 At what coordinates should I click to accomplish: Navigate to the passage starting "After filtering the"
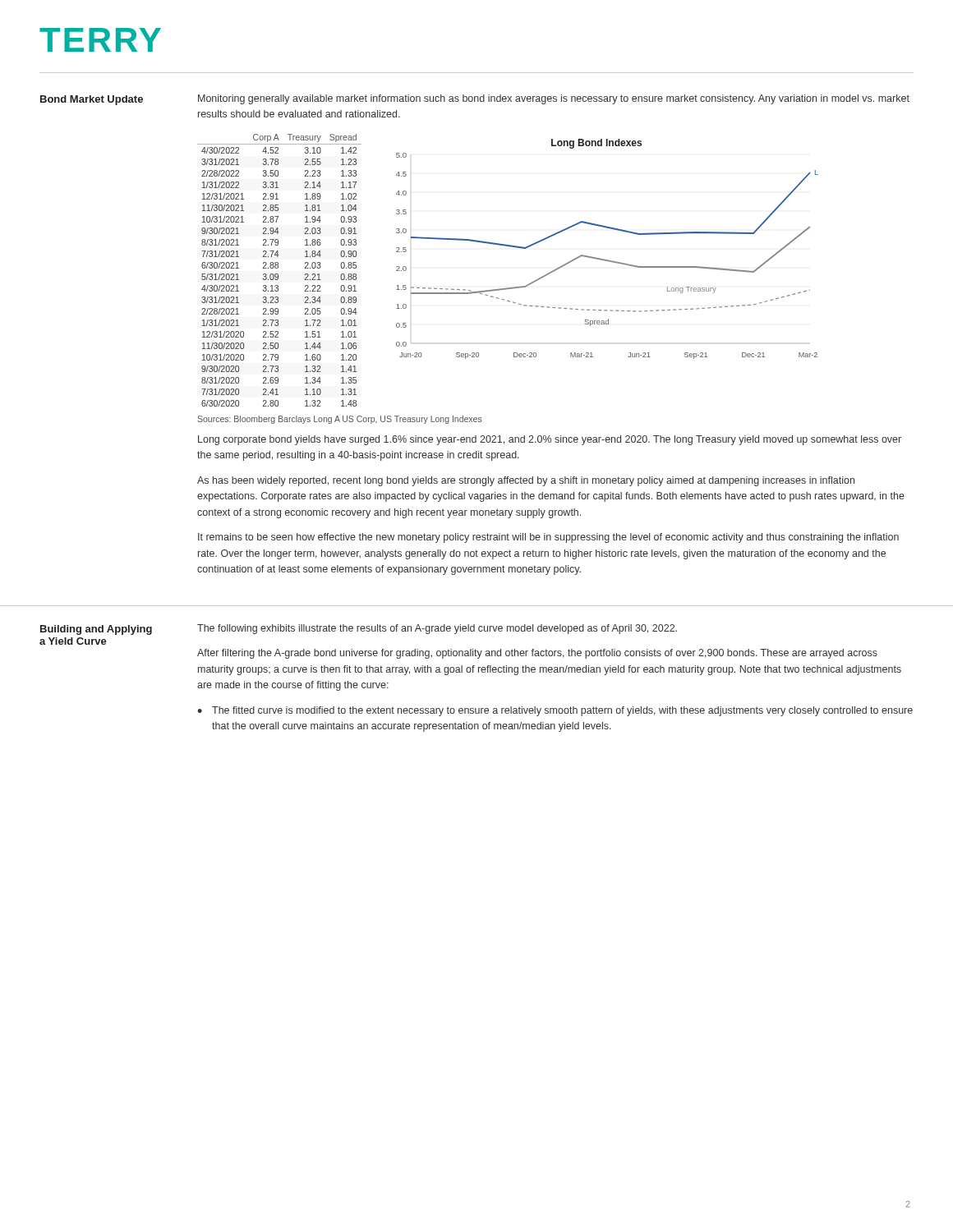click(x=549, y=669)
